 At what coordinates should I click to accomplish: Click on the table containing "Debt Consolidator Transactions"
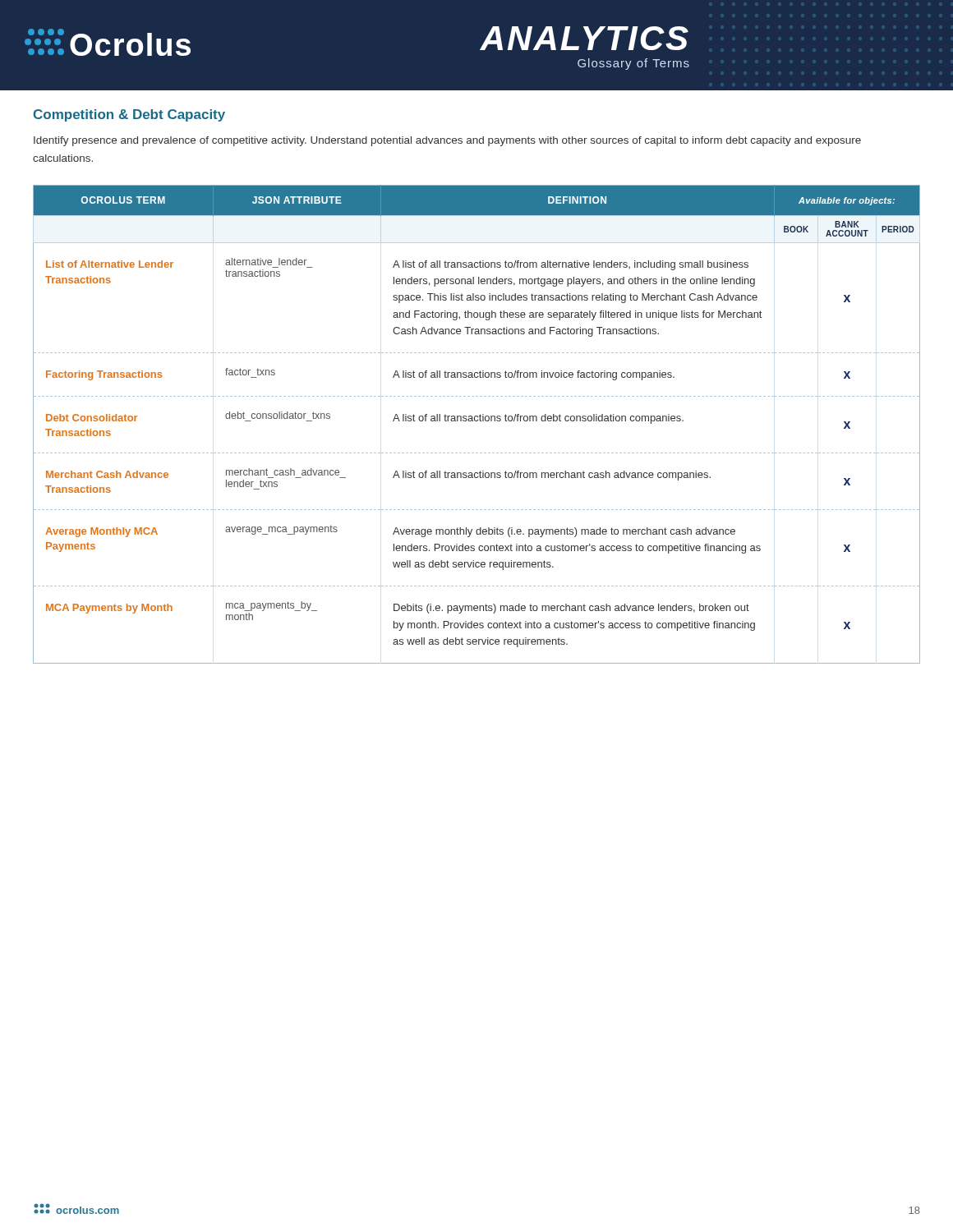coord(476,424)
